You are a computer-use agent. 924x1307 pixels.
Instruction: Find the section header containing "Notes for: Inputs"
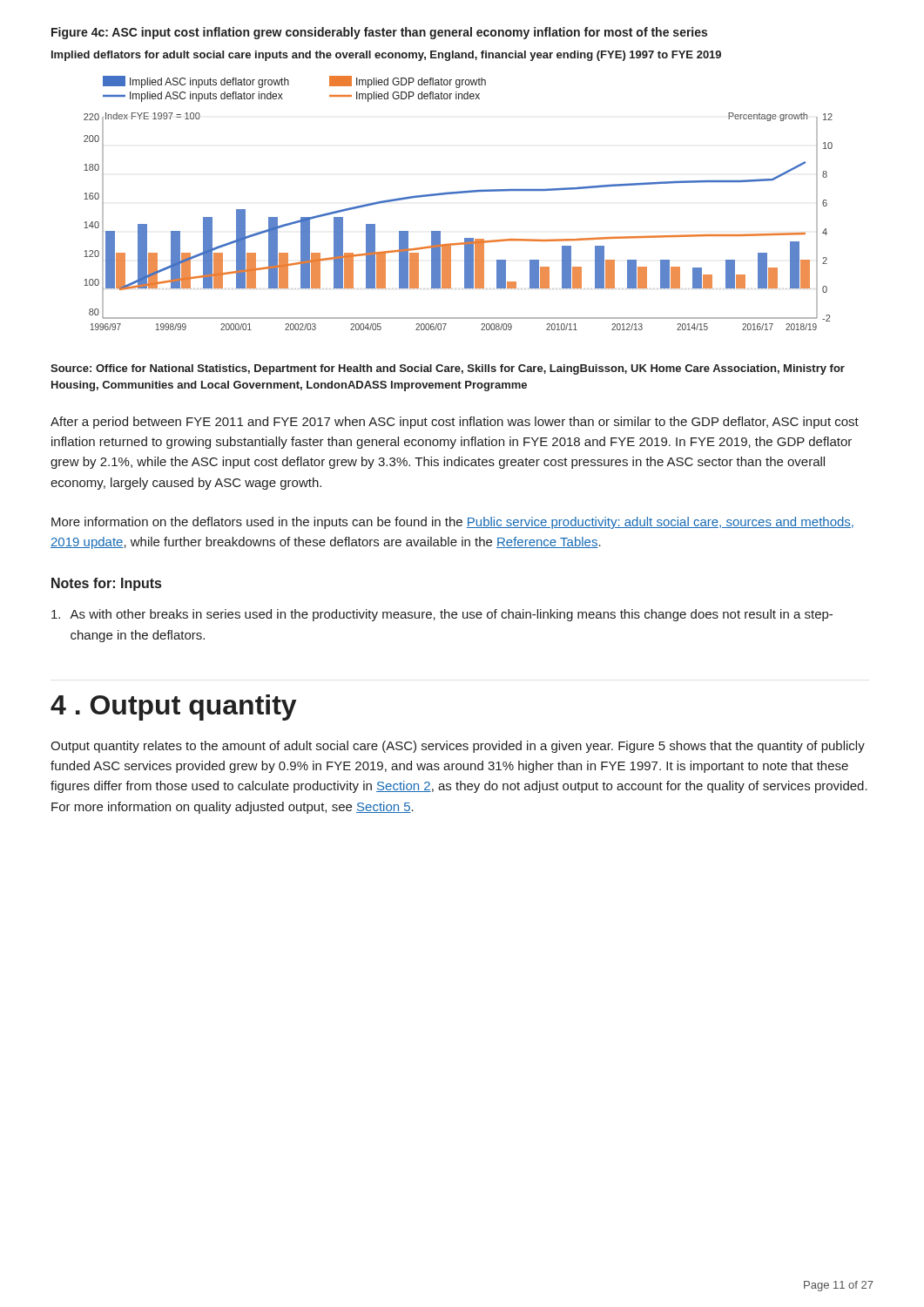click(x=106, y=584)
